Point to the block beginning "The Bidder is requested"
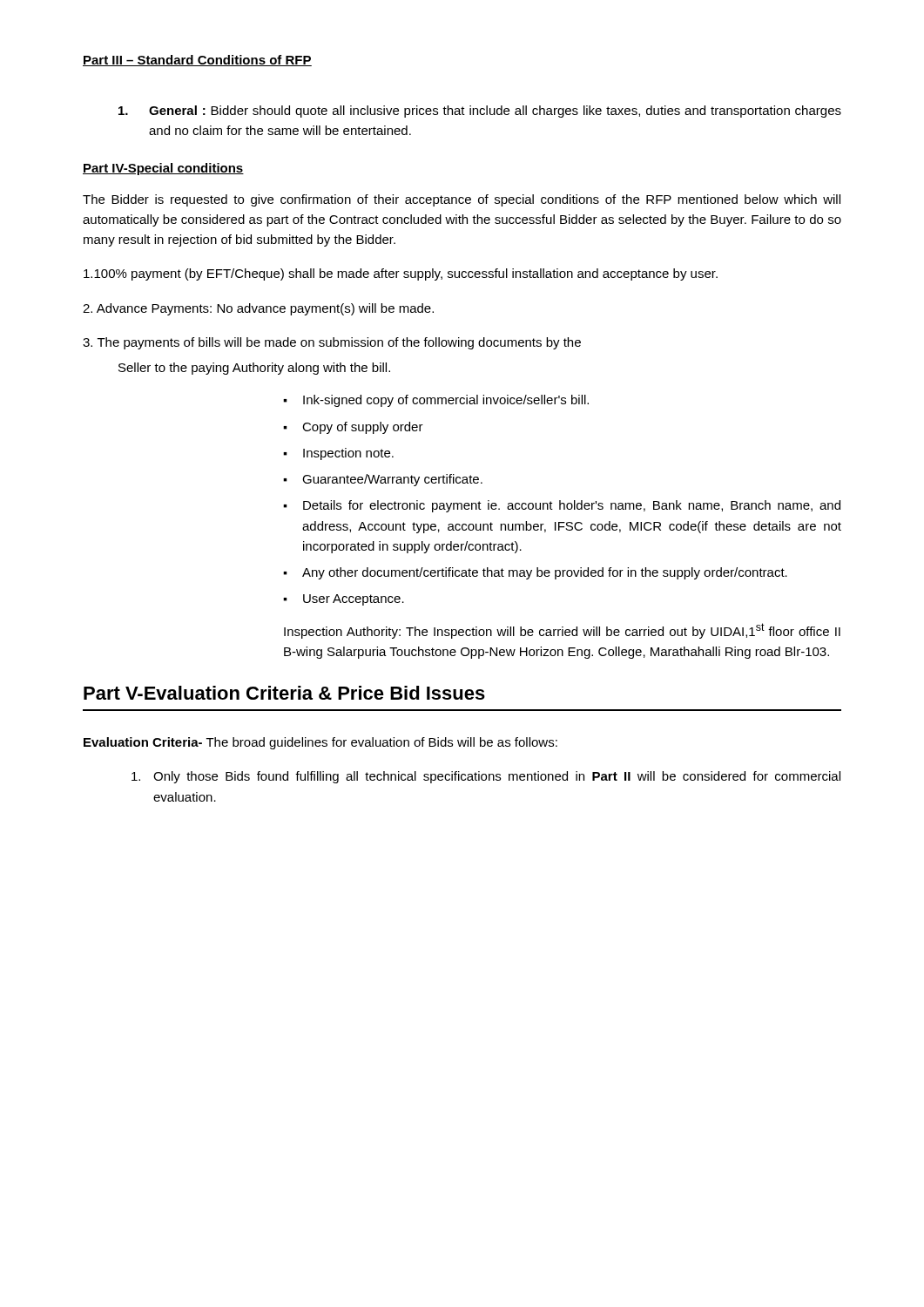 462,219
